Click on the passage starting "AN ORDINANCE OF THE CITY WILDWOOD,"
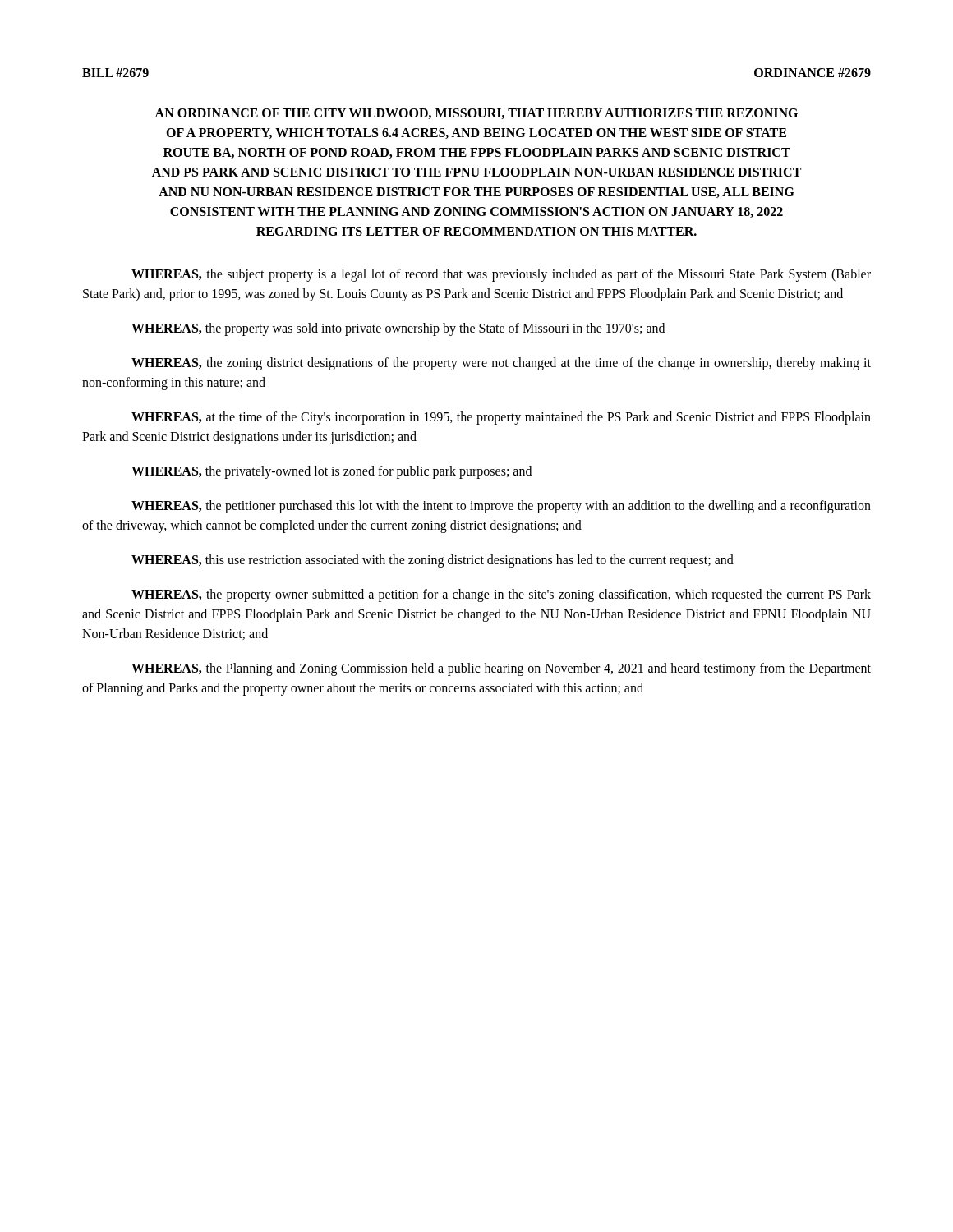The image size is (953, 1232). point(476,172)
